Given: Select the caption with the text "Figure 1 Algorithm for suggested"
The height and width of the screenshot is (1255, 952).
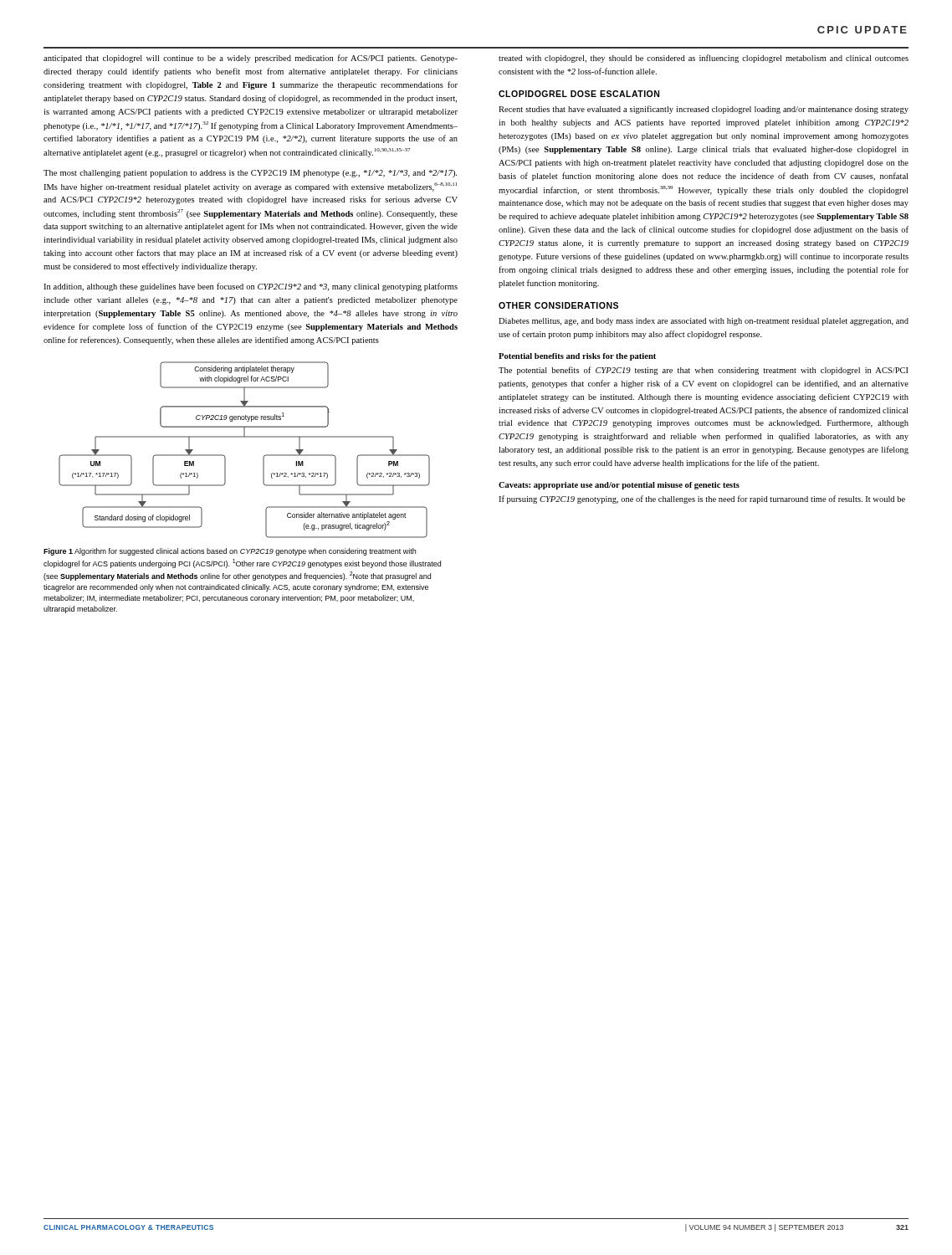Looking at the screenshot, I should [242, 580].
